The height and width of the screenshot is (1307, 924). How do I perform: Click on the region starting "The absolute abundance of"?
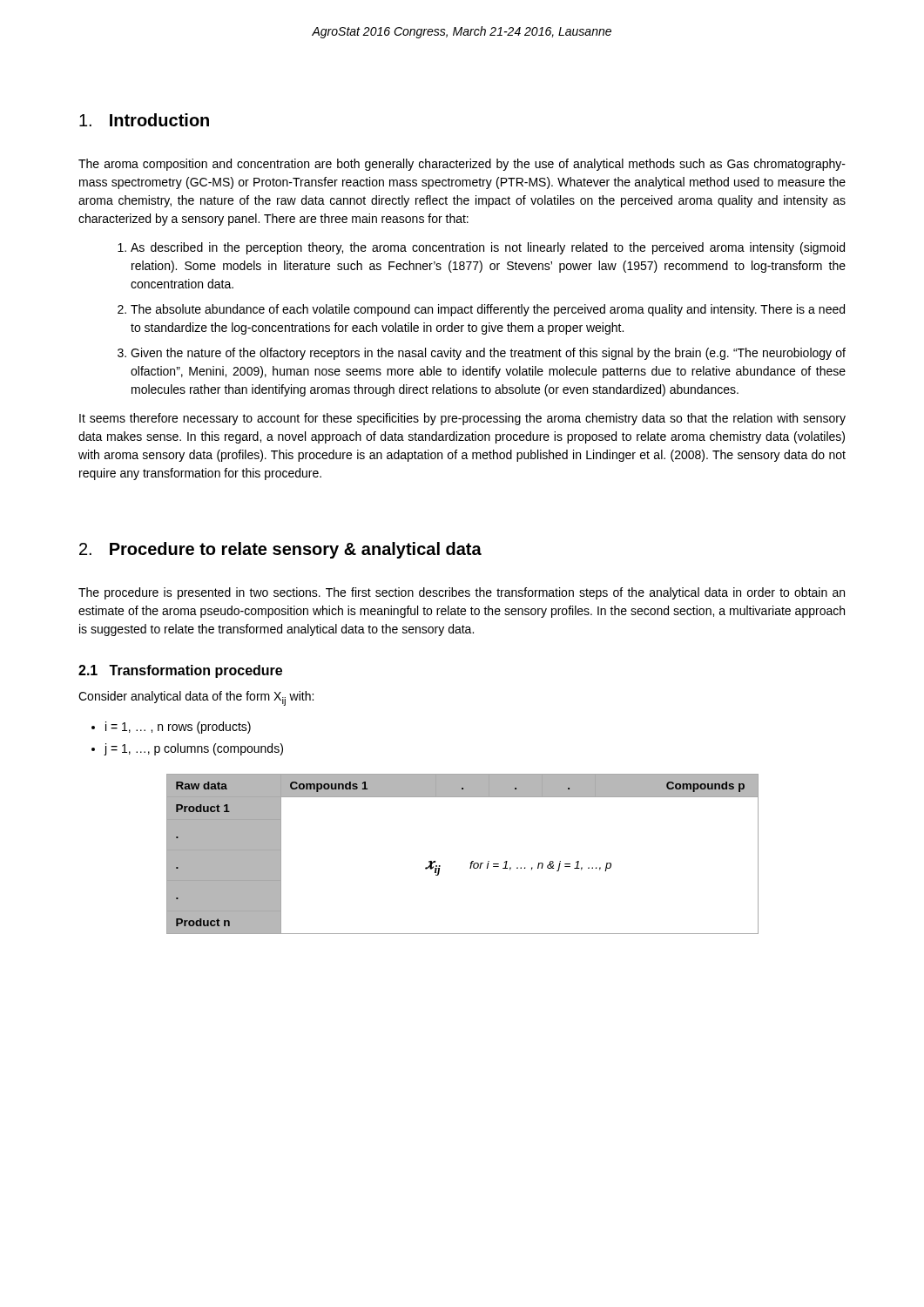(488, 318)
